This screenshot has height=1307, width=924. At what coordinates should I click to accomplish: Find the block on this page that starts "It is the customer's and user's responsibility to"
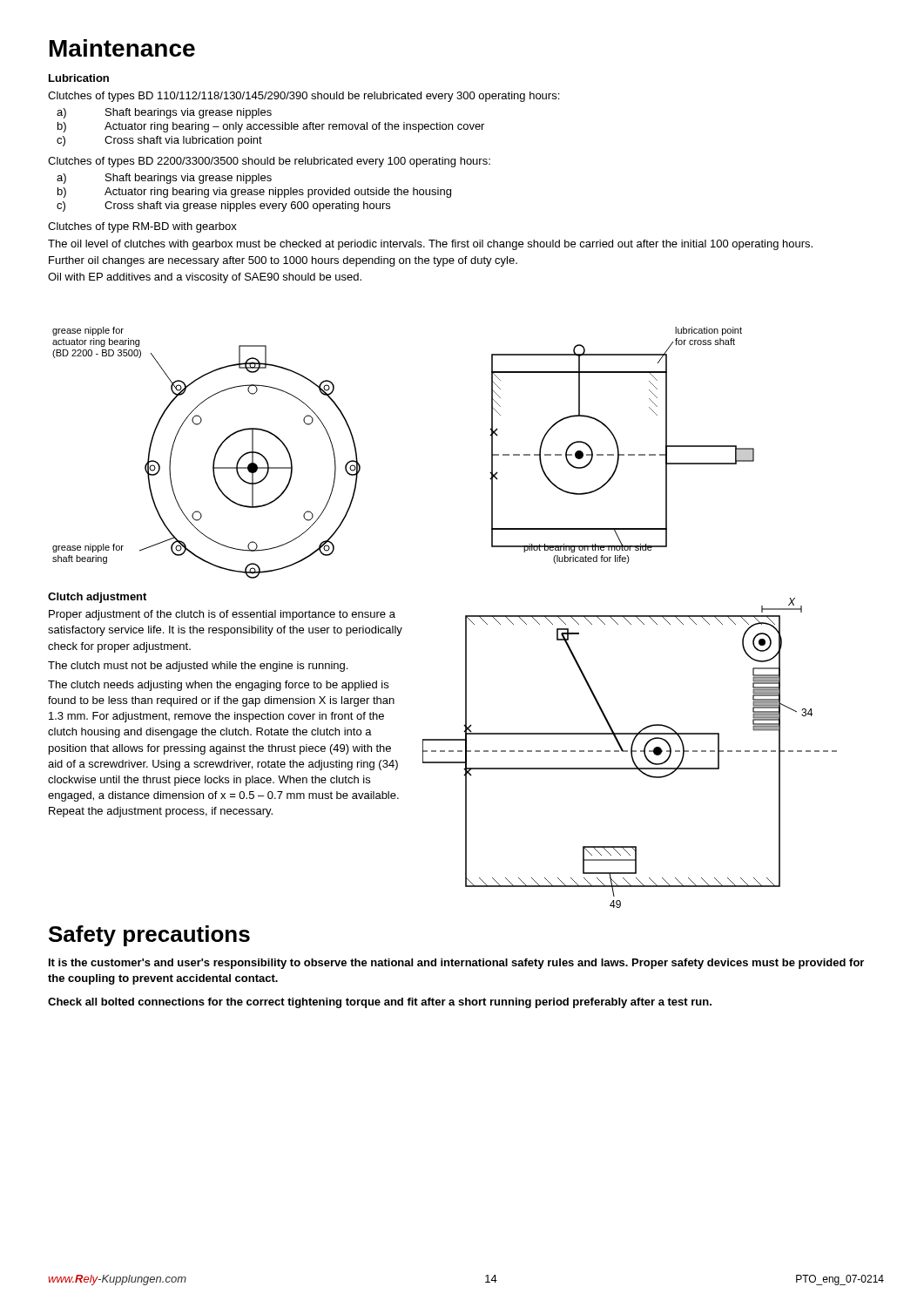(x=466, y=971)
